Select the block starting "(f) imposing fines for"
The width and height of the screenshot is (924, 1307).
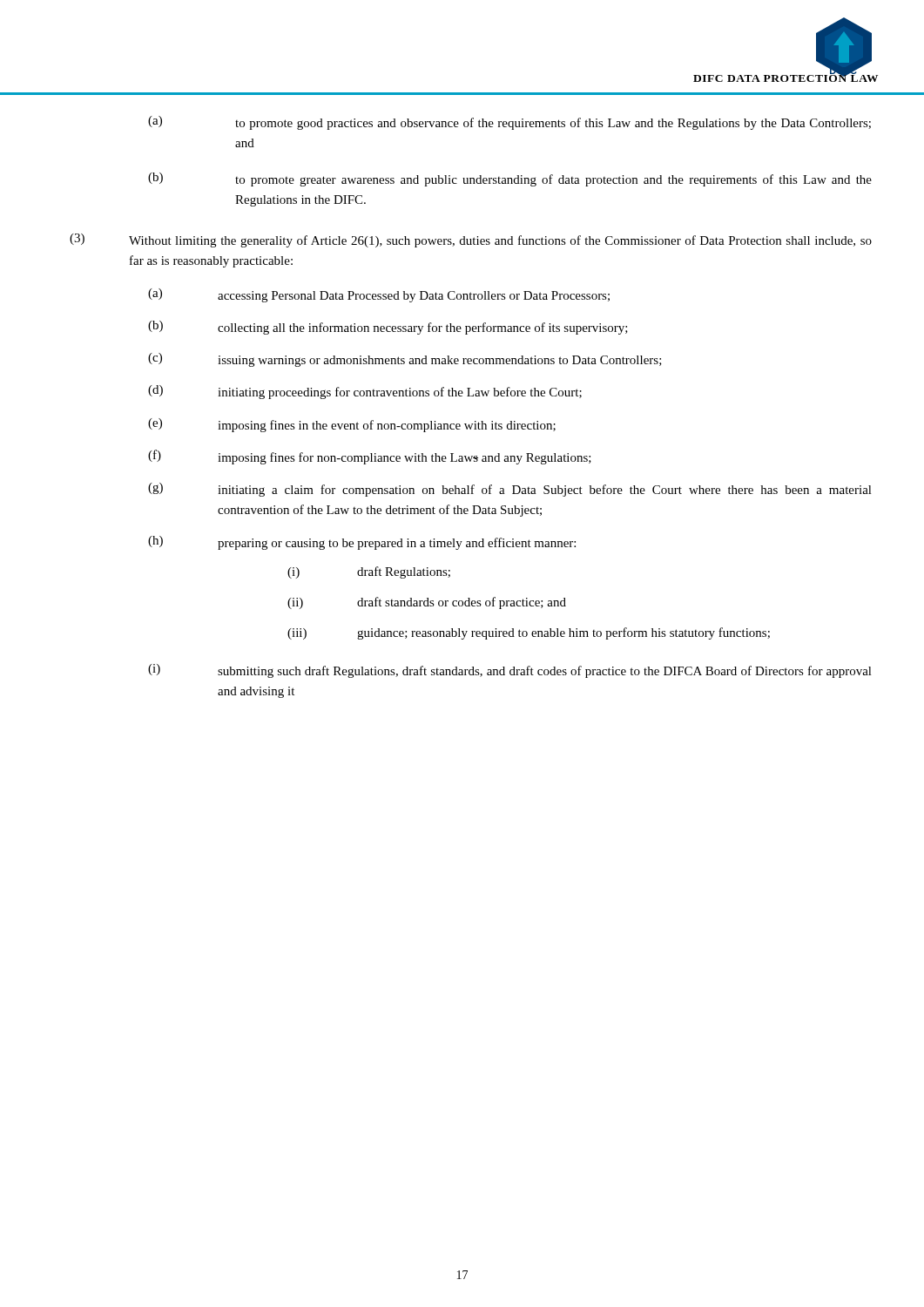(x=510, y=458)
